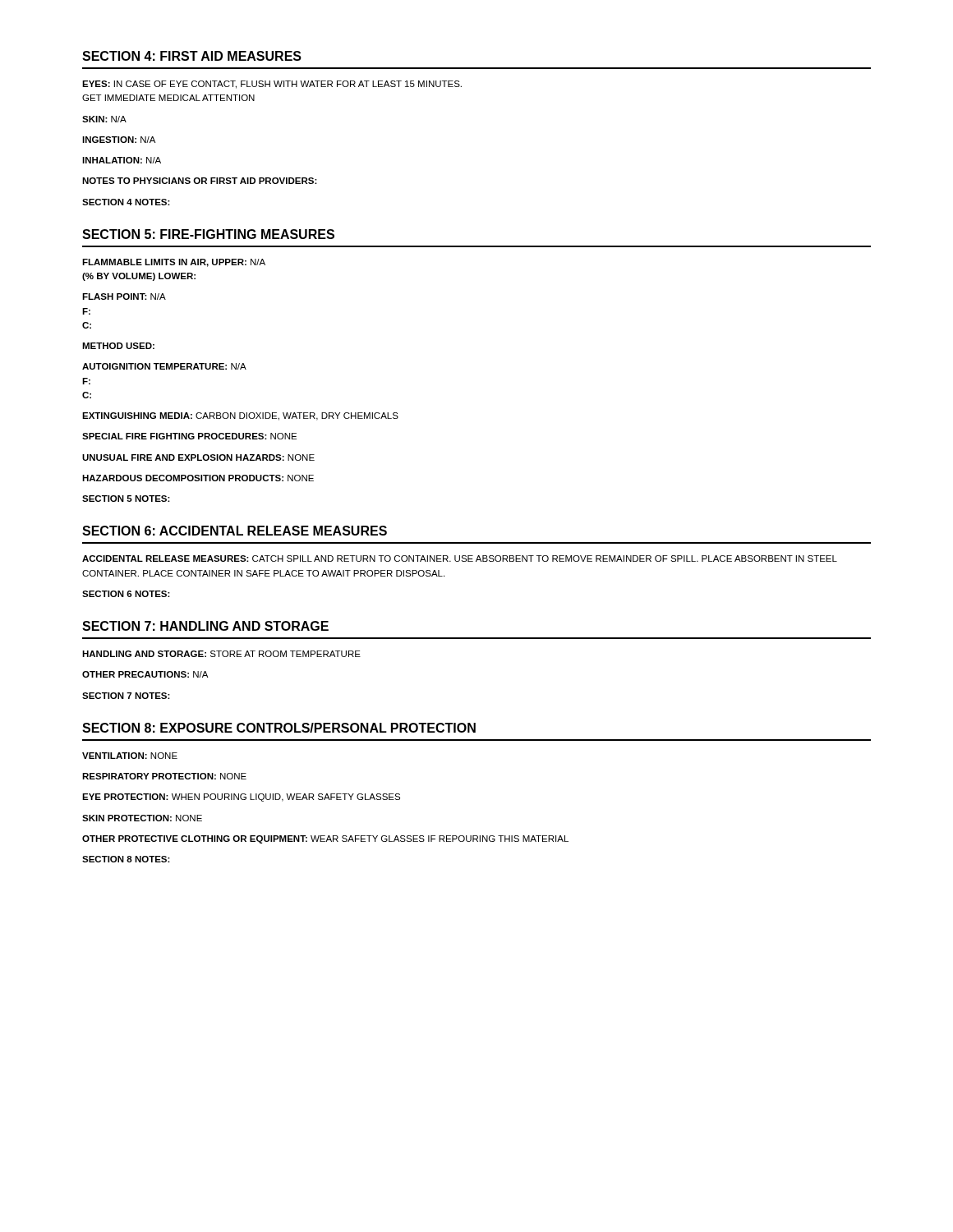Point to the text block starting "RESPIRATORY PROTECTION: NONE"
This screenshot has height=1232, width=953.
164,776
